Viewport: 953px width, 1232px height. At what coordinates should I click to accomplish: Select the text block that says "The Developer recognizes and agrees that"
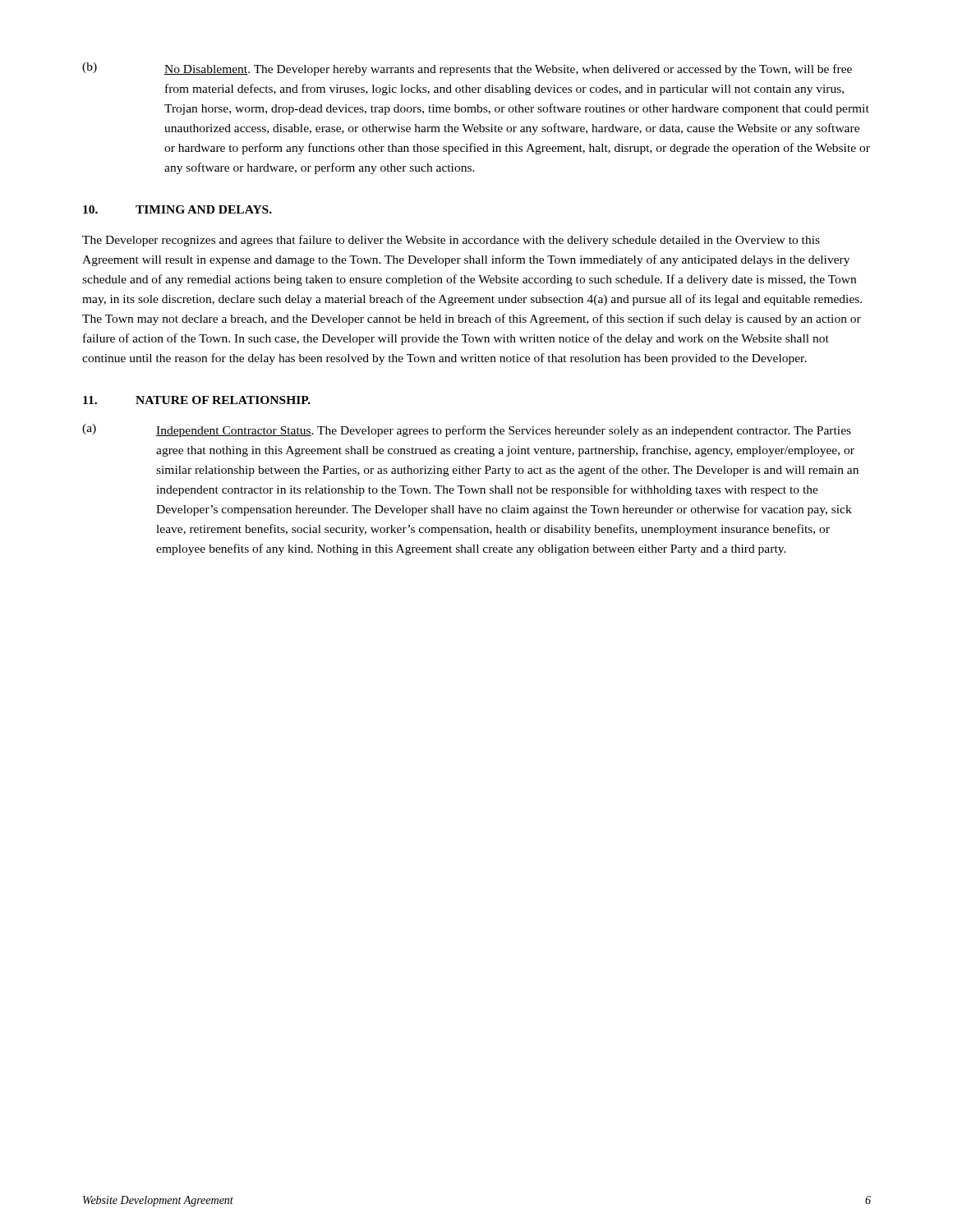click(x=472, y=299)
